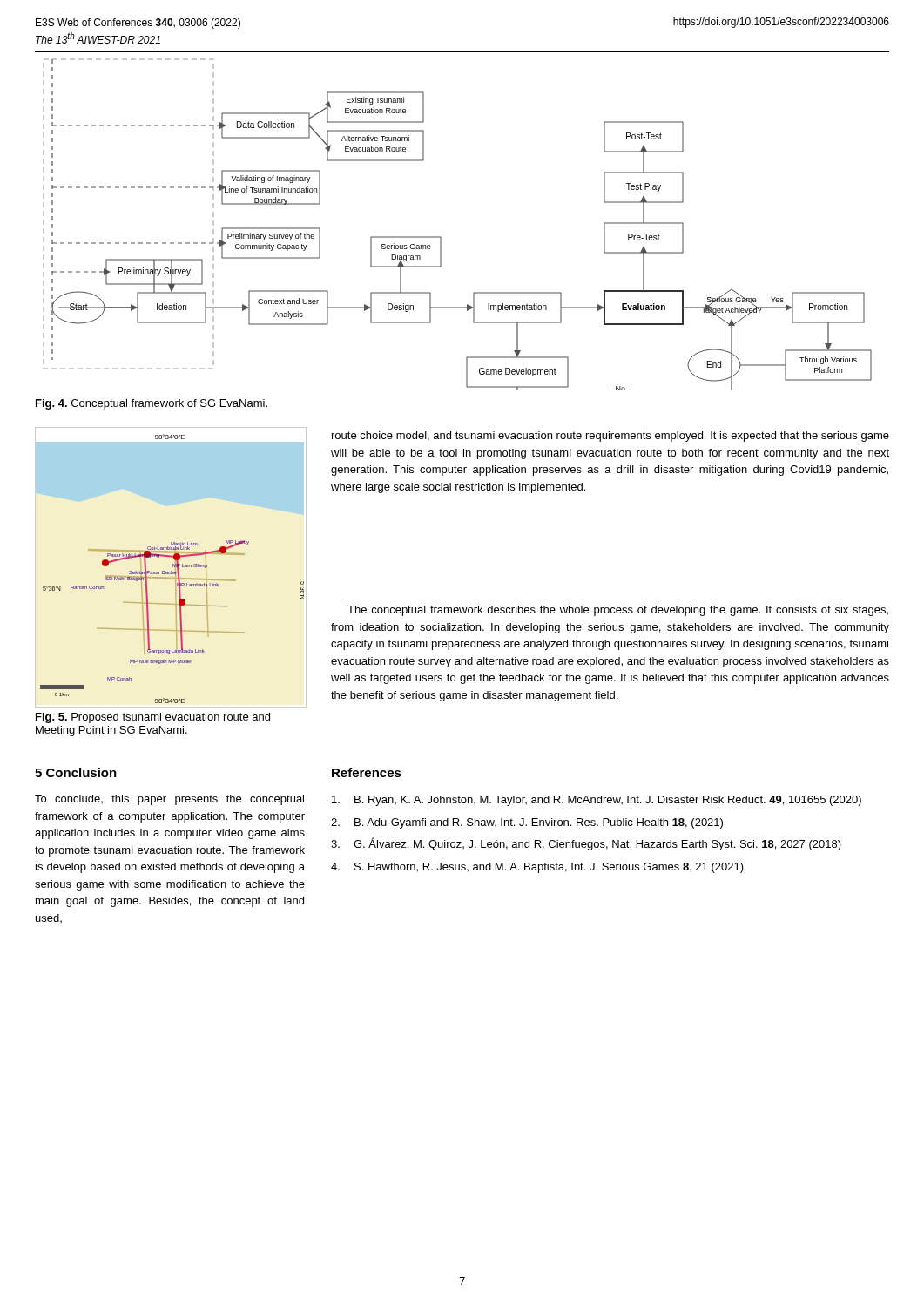Find the flowchart
The width and height of the screenshot is (924, 1307).
click(x=462, y=220)
